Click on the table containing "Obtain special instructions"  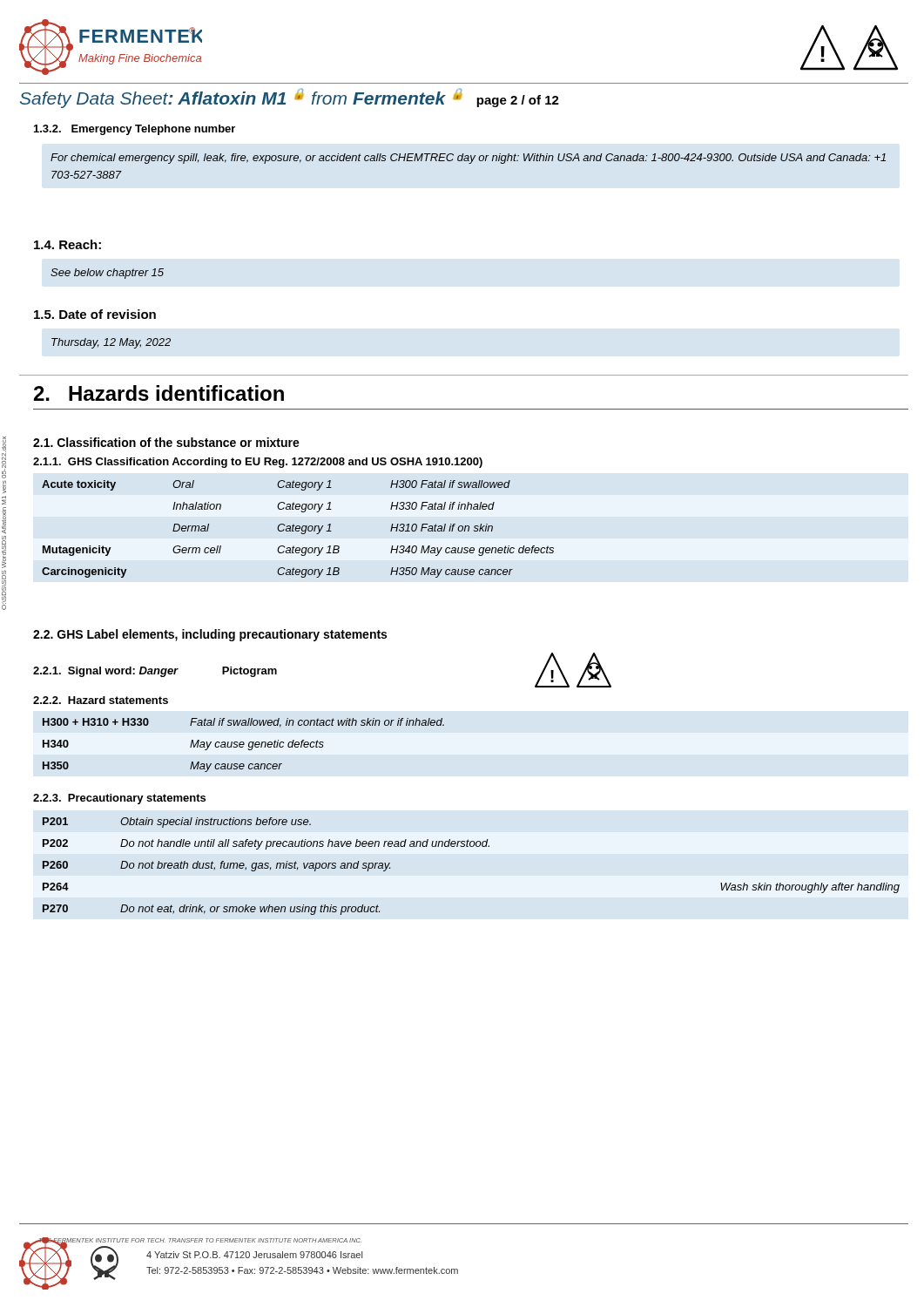471,865
